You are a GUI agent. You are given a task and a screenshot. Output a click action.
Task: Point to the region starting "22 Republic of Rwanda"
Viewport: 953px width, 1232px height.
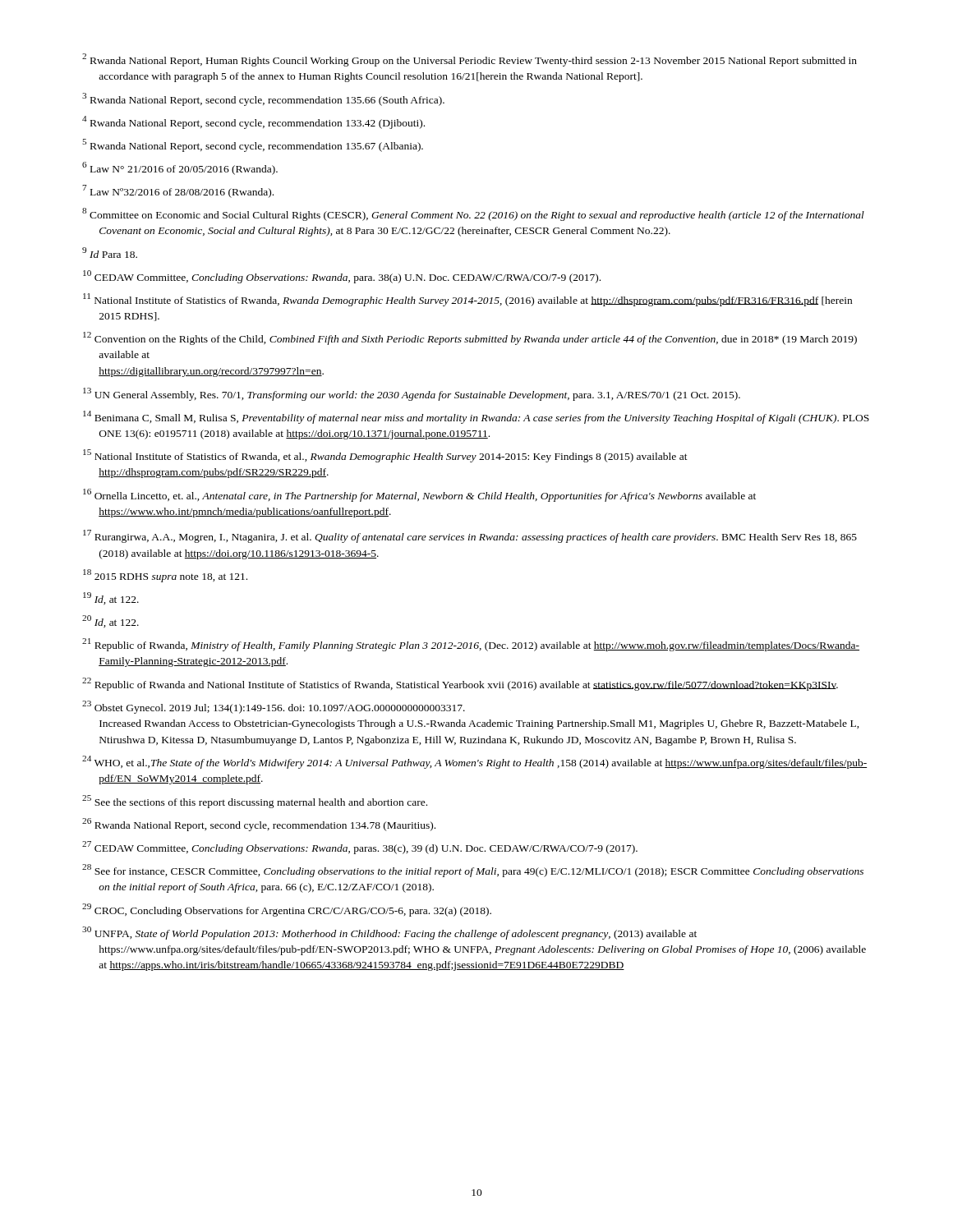(460, 683)
